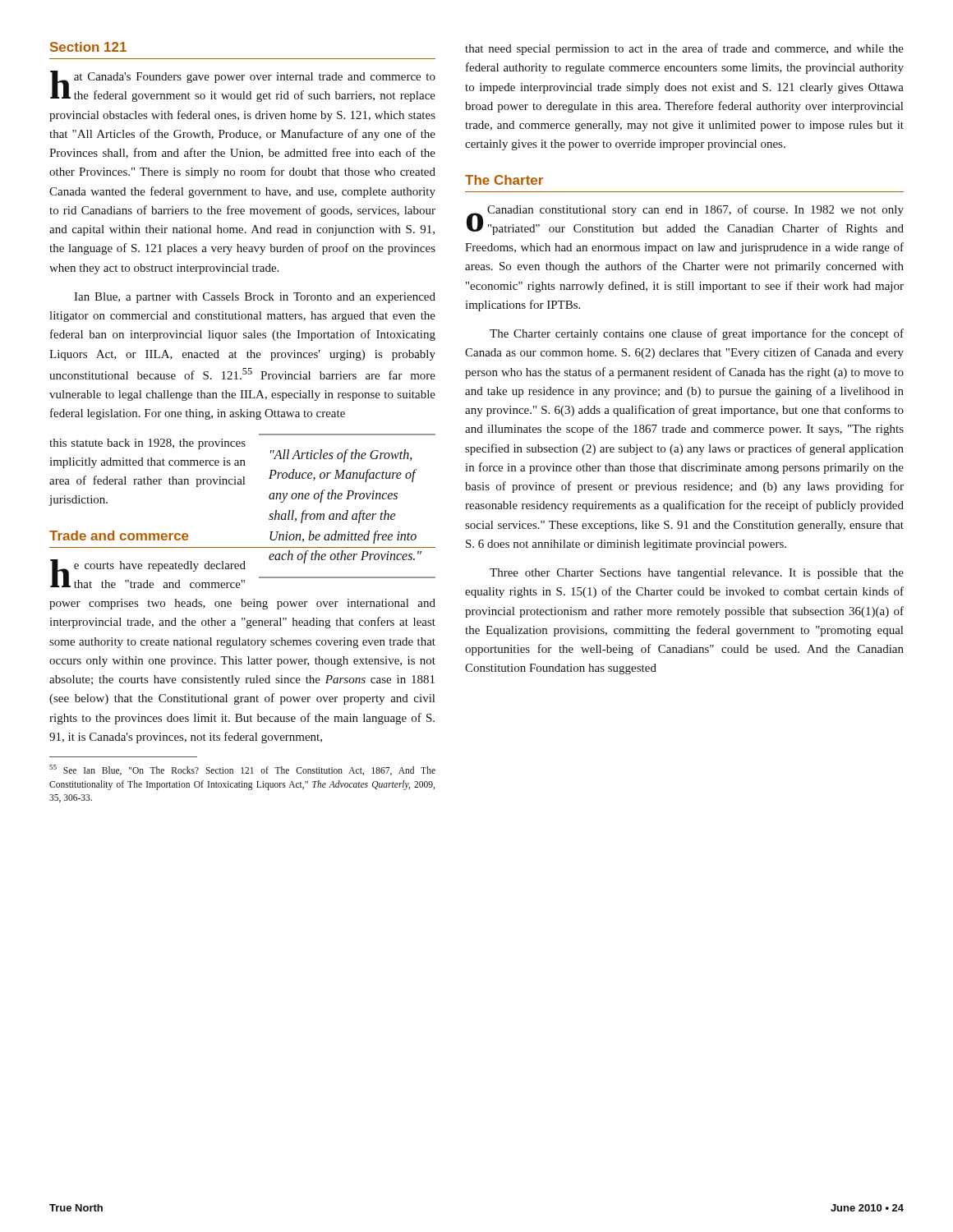Find the section header with the text "Trade and commerce"

click(242, 538)
